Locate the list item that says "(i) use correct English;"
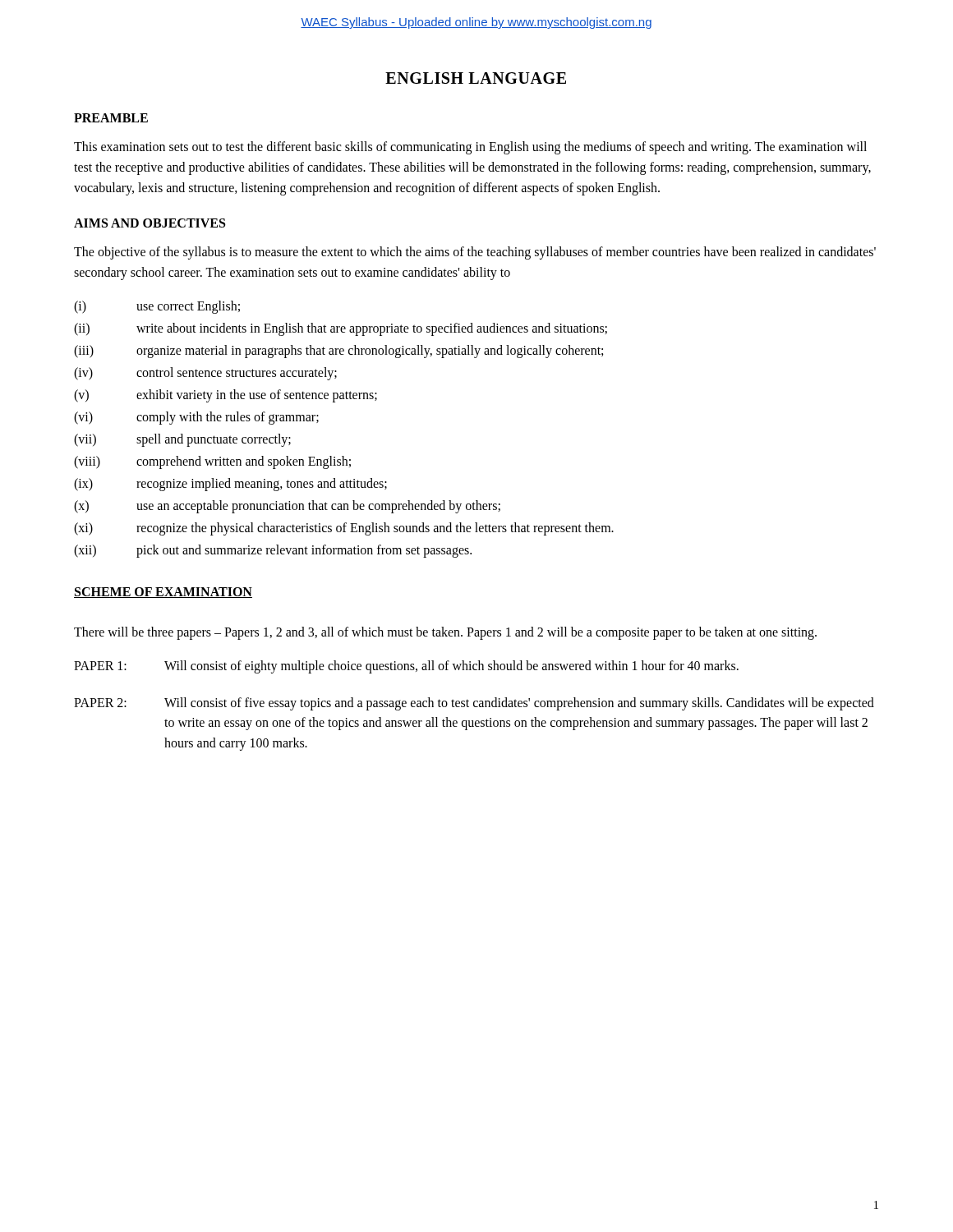953x1232 pixels. pyautogui.click(x=157, y=307)
